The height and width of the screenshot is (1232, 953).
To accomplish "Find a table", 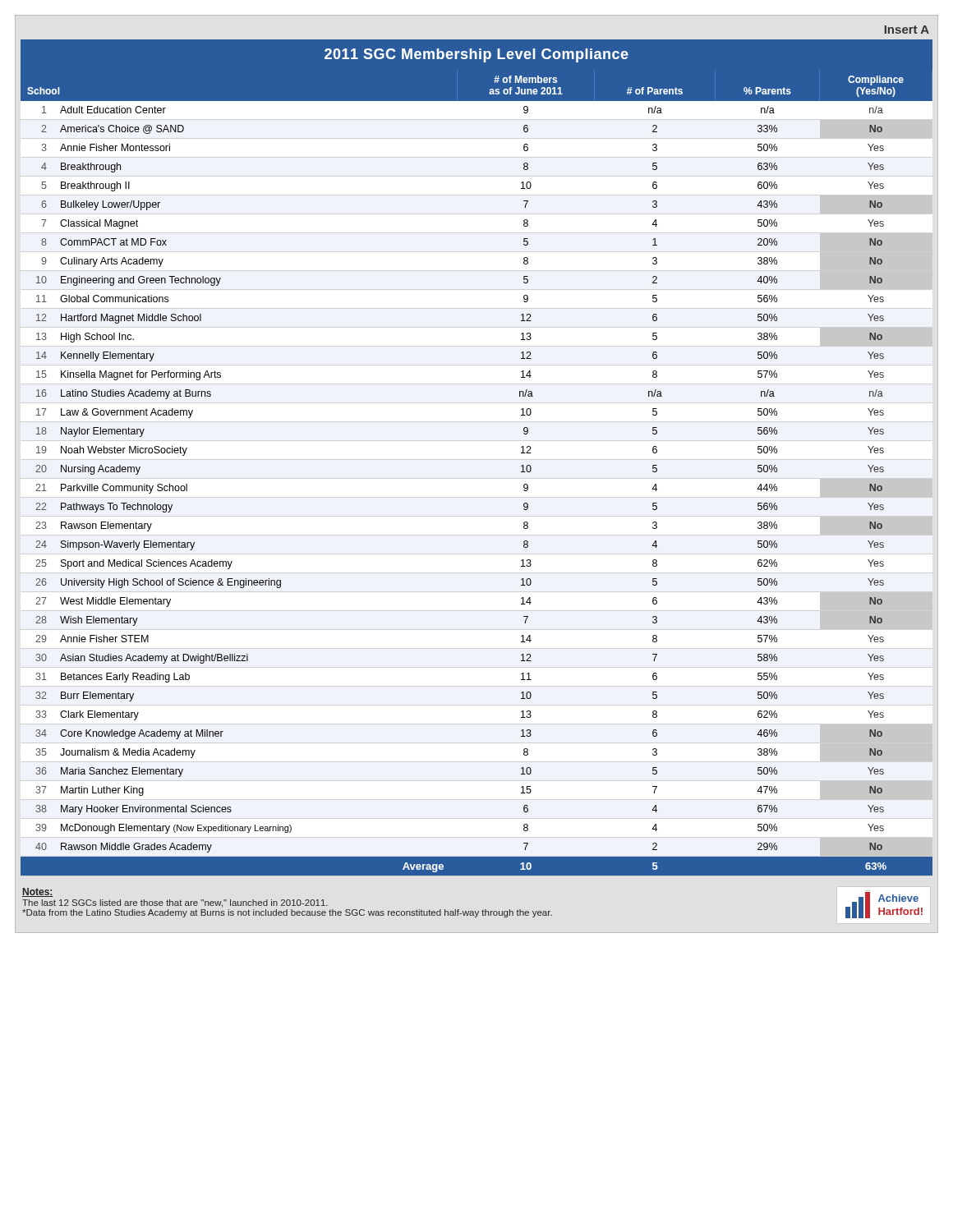I will click(x=476, y=473).
